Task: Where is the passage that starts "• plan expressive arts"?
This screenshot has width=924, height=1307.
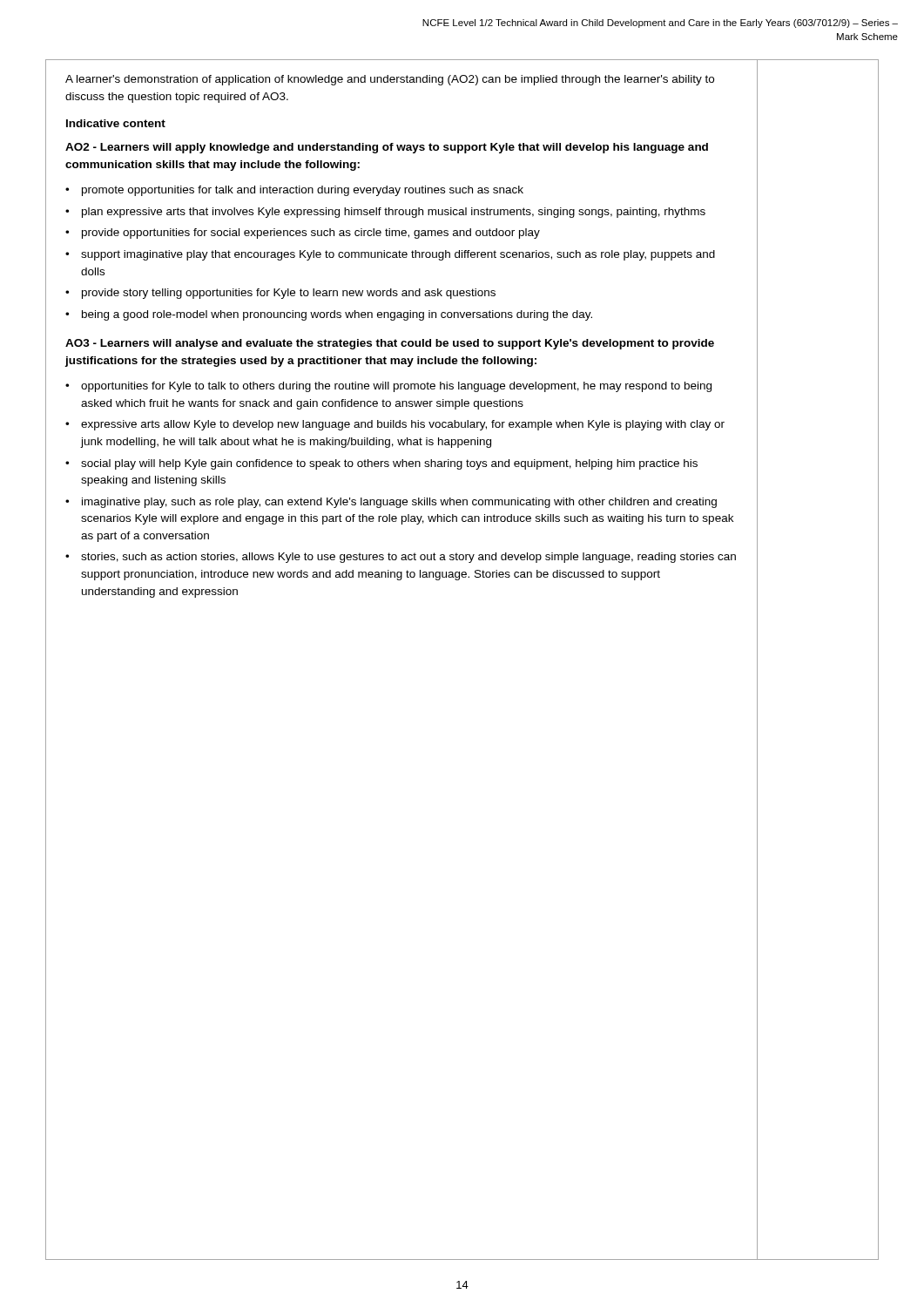Action: pos(386,211)
